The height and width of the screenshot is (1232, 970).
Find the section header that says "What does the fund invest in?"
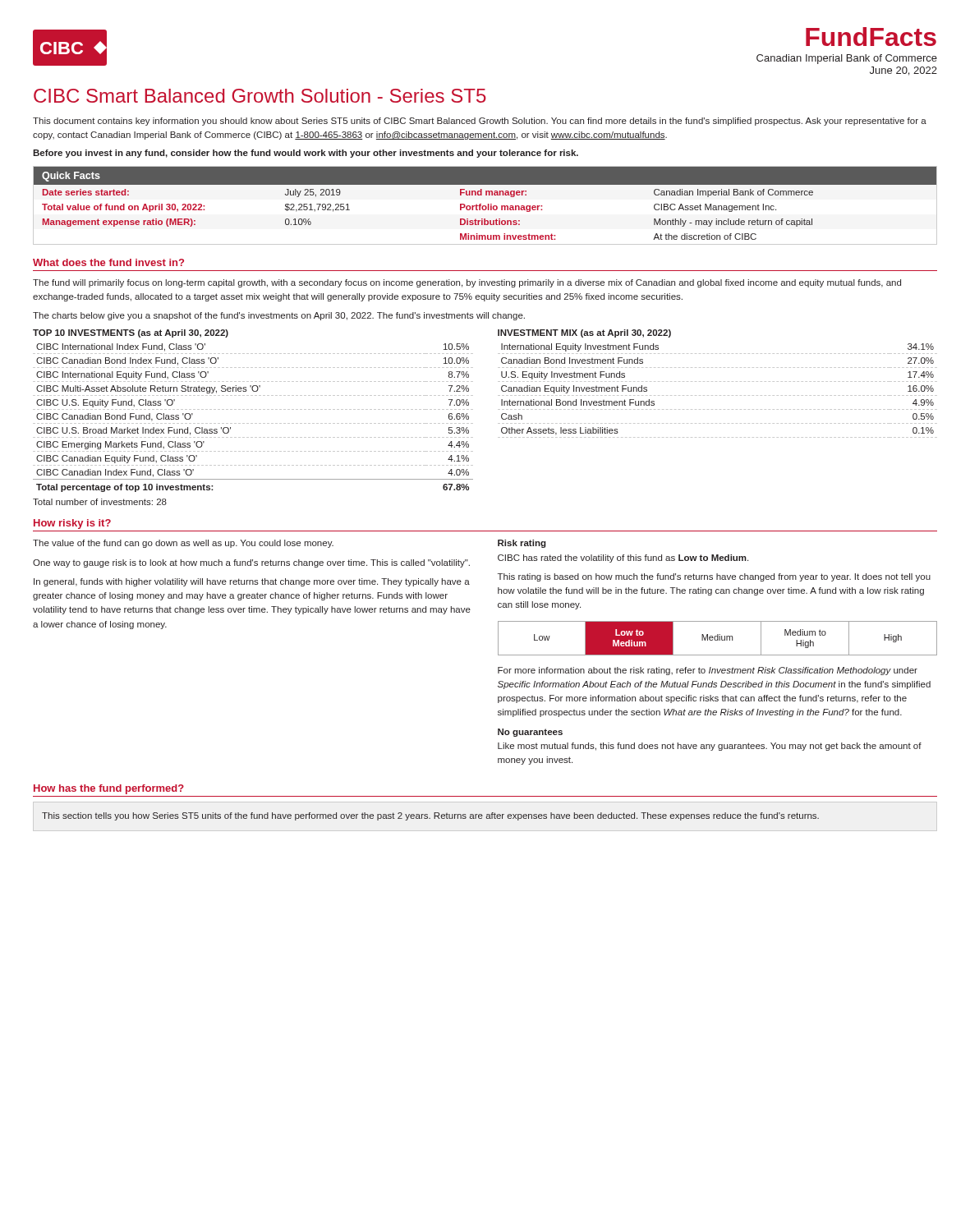[109, 262]
